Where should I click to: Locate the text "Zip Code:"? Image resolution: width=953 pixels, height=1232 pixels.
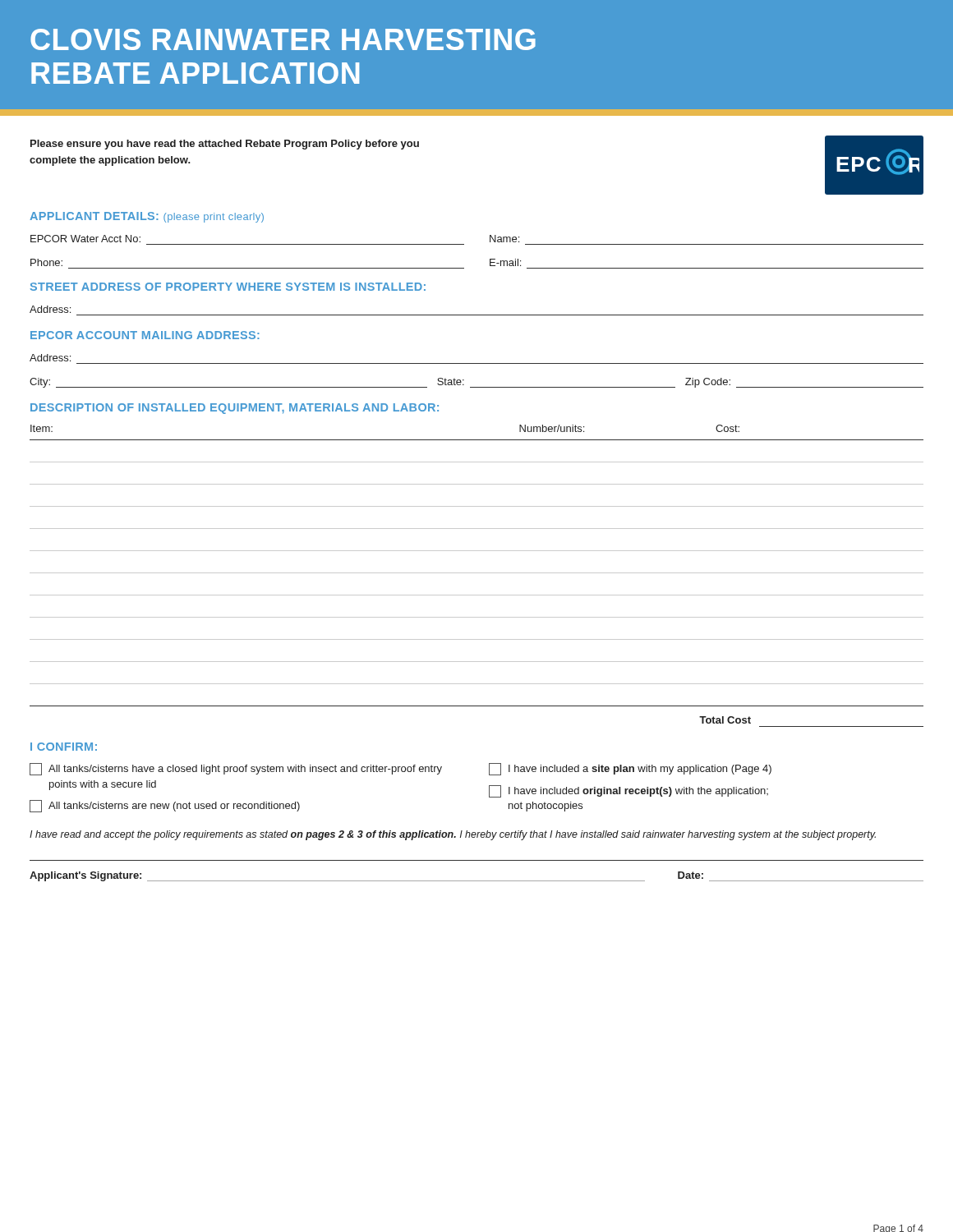(x=804, y=381)
